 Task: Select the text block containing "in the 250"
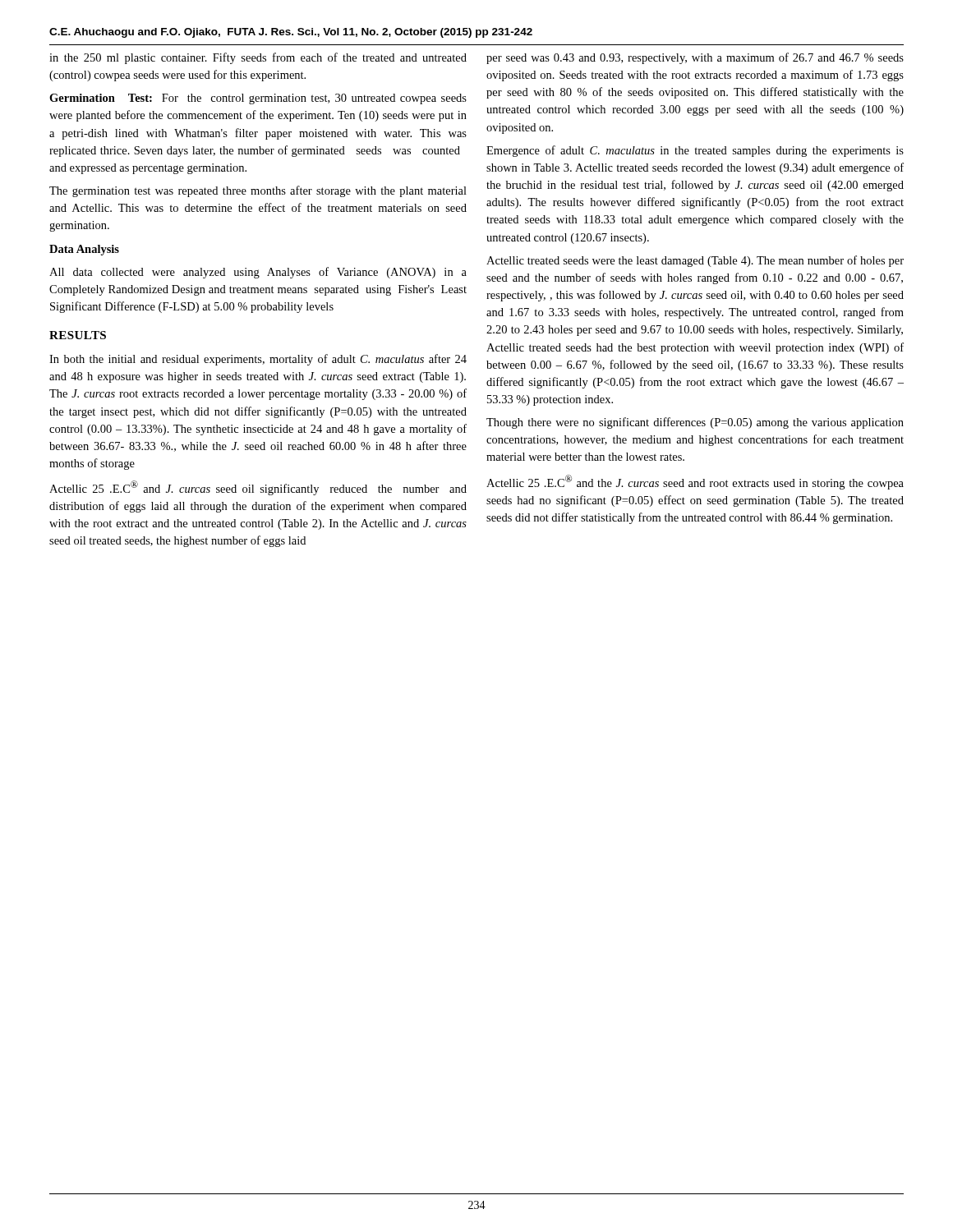(x=258, y=67)
